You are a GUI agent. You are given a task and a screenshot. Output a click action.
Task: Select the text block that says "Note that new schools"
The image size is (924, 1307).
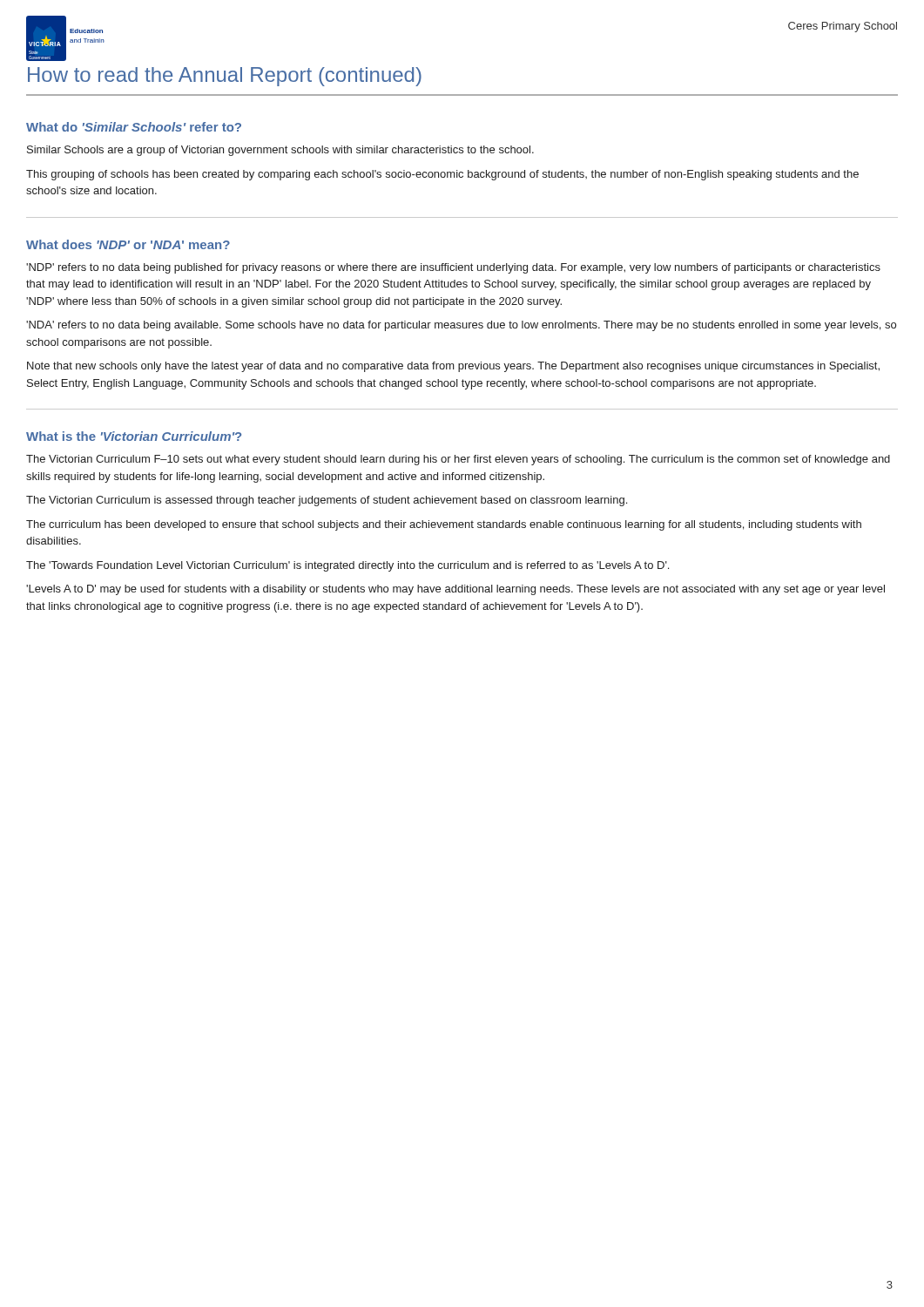[462, 374]
